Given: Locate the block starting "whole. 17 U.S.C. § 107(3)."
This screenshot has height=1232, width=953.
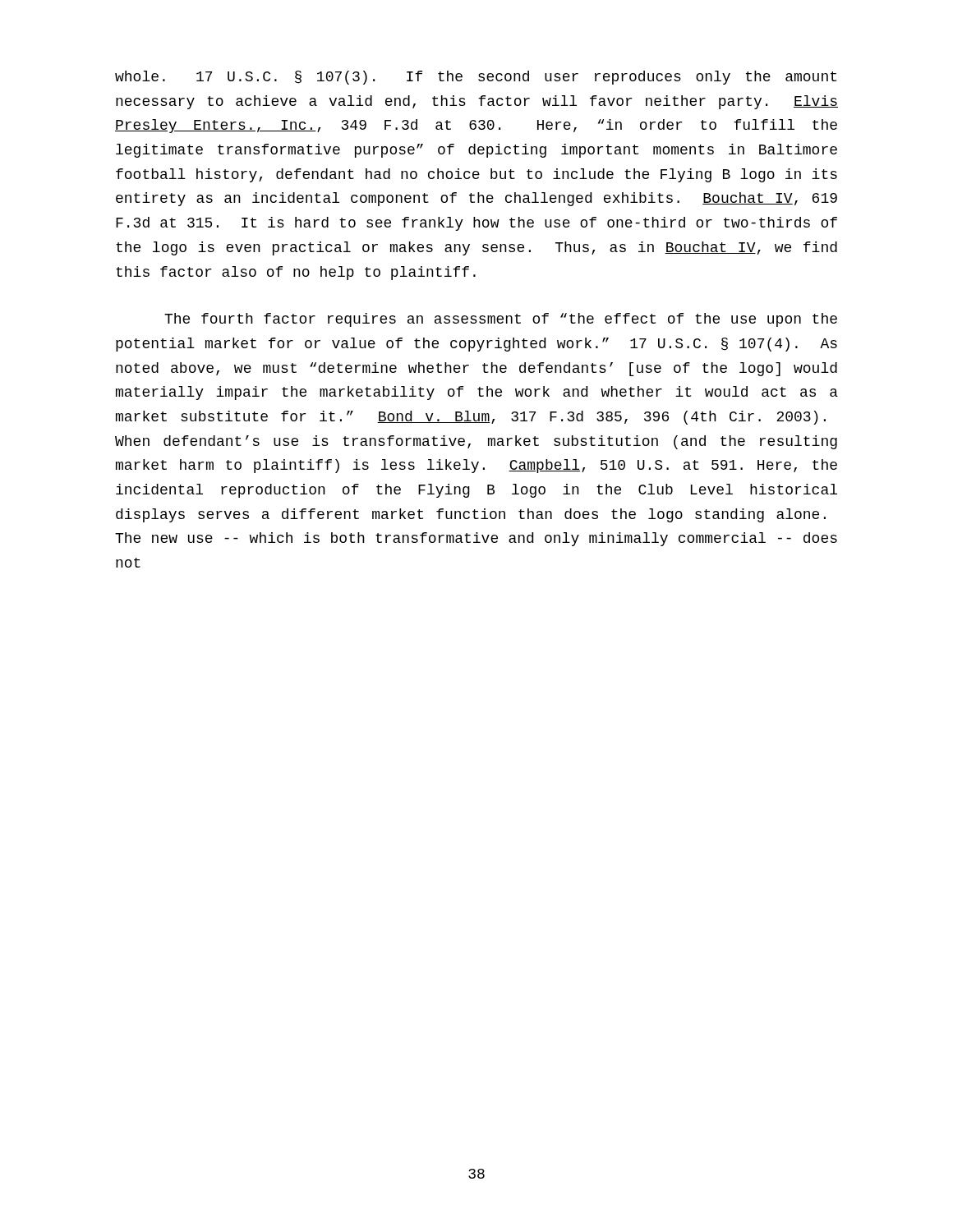Looking at the screenshot, I should 476,175.
